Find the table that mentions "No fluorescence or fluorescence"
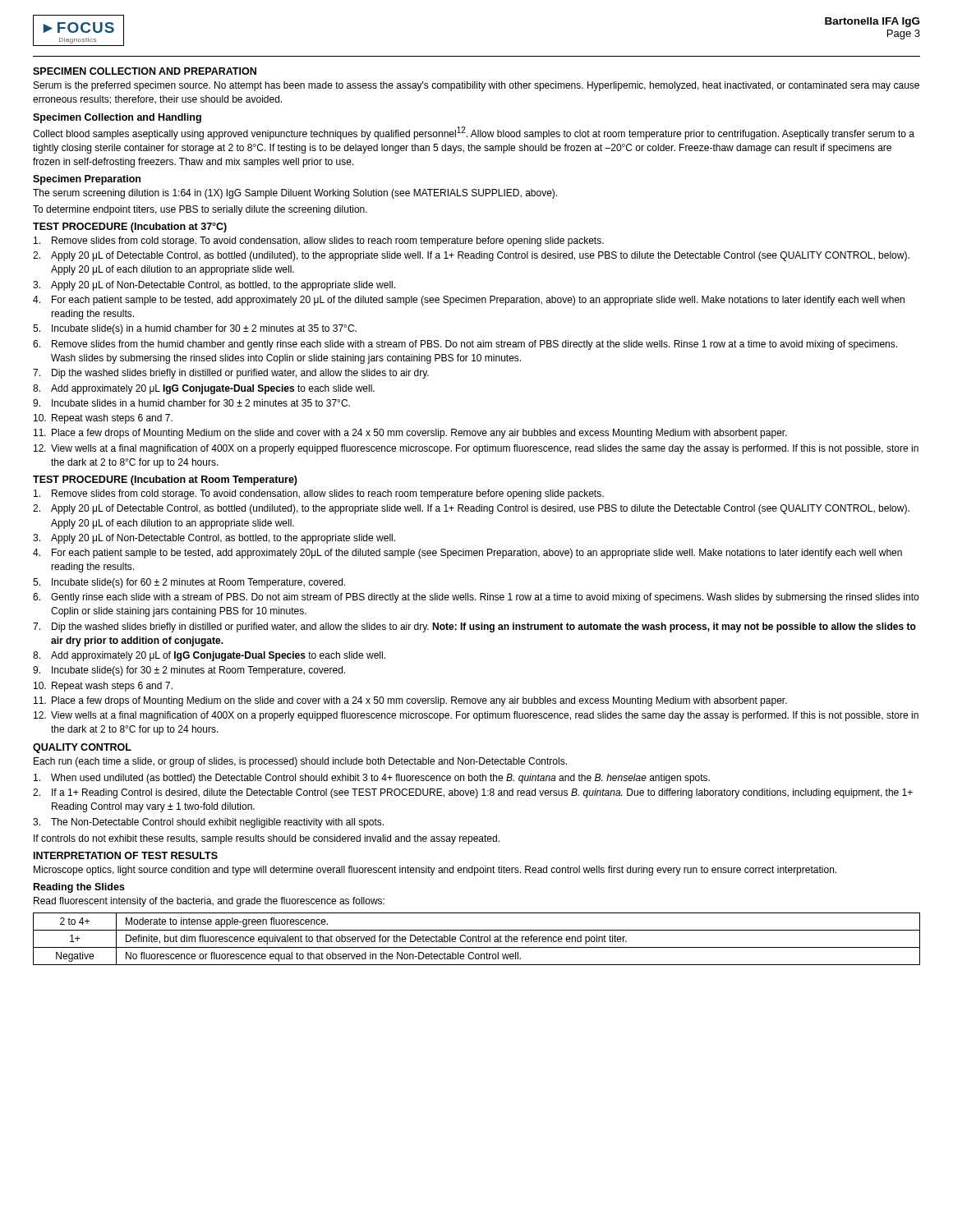Screen dimensions: 1232x953 [476, 939]
